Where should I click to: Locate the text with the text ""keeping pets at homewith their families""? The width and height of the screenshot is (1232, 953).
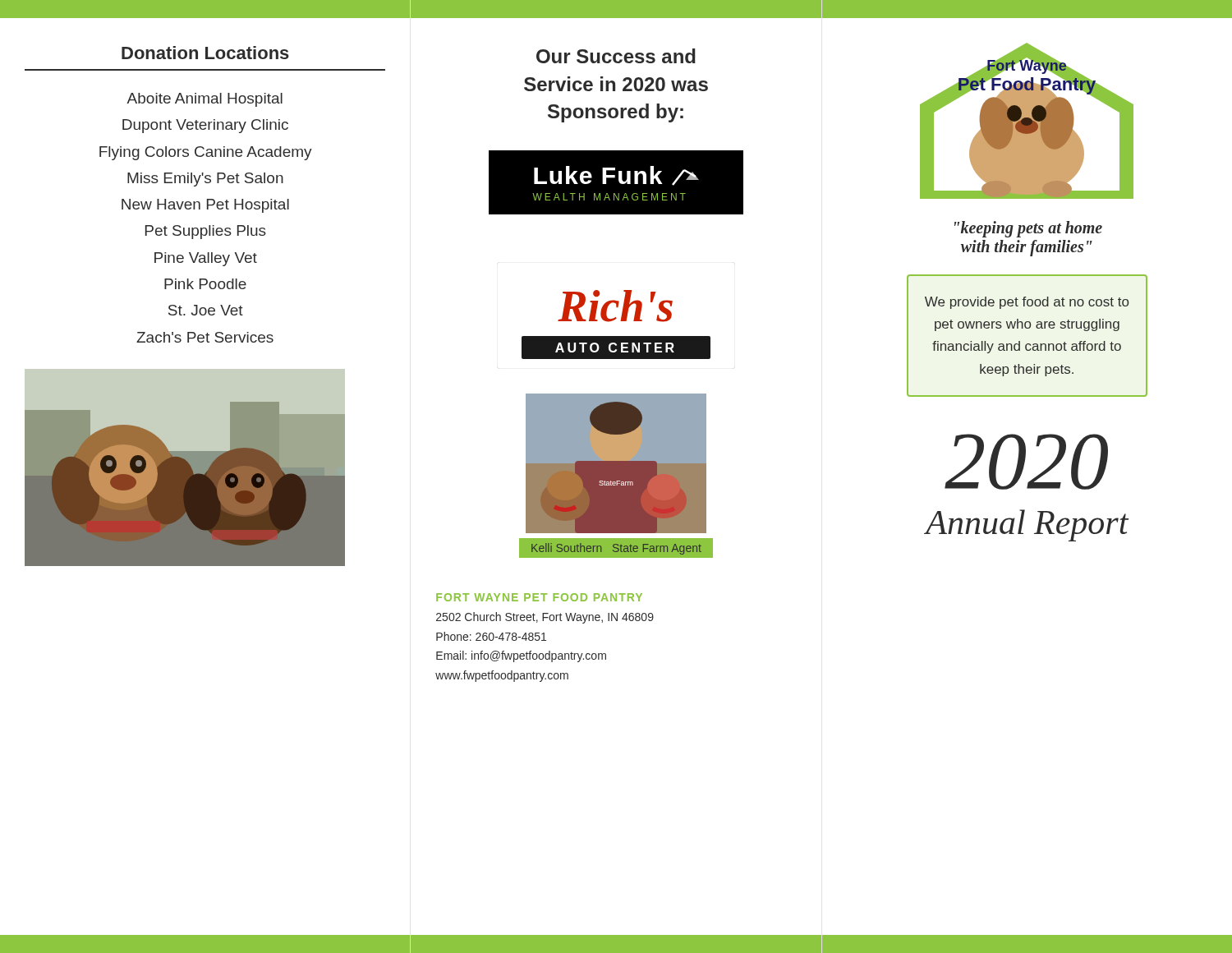click(1027, 237)
